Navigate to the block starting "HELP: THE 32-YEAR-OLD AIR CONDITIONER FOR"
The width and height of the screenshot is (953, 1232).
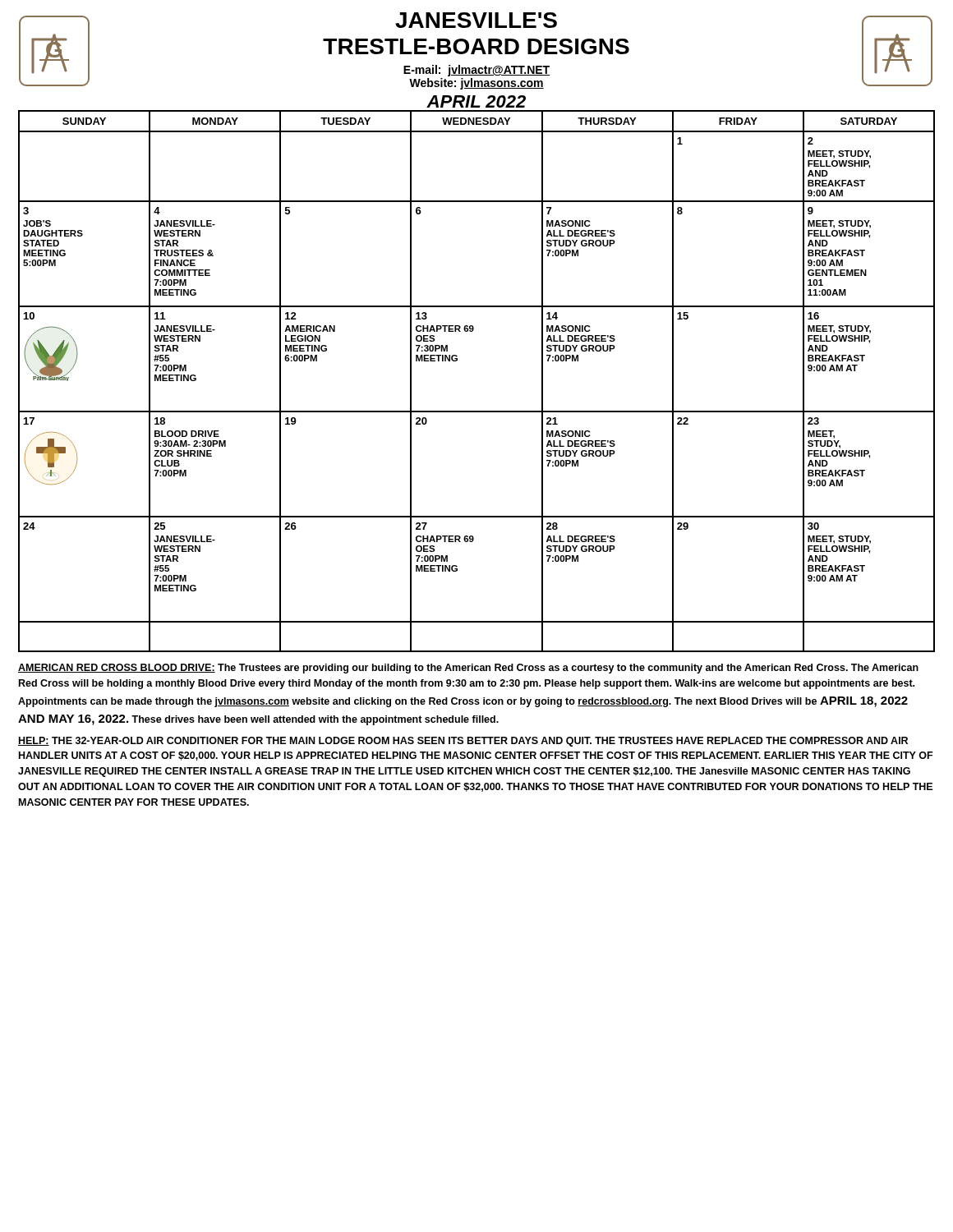476,772
